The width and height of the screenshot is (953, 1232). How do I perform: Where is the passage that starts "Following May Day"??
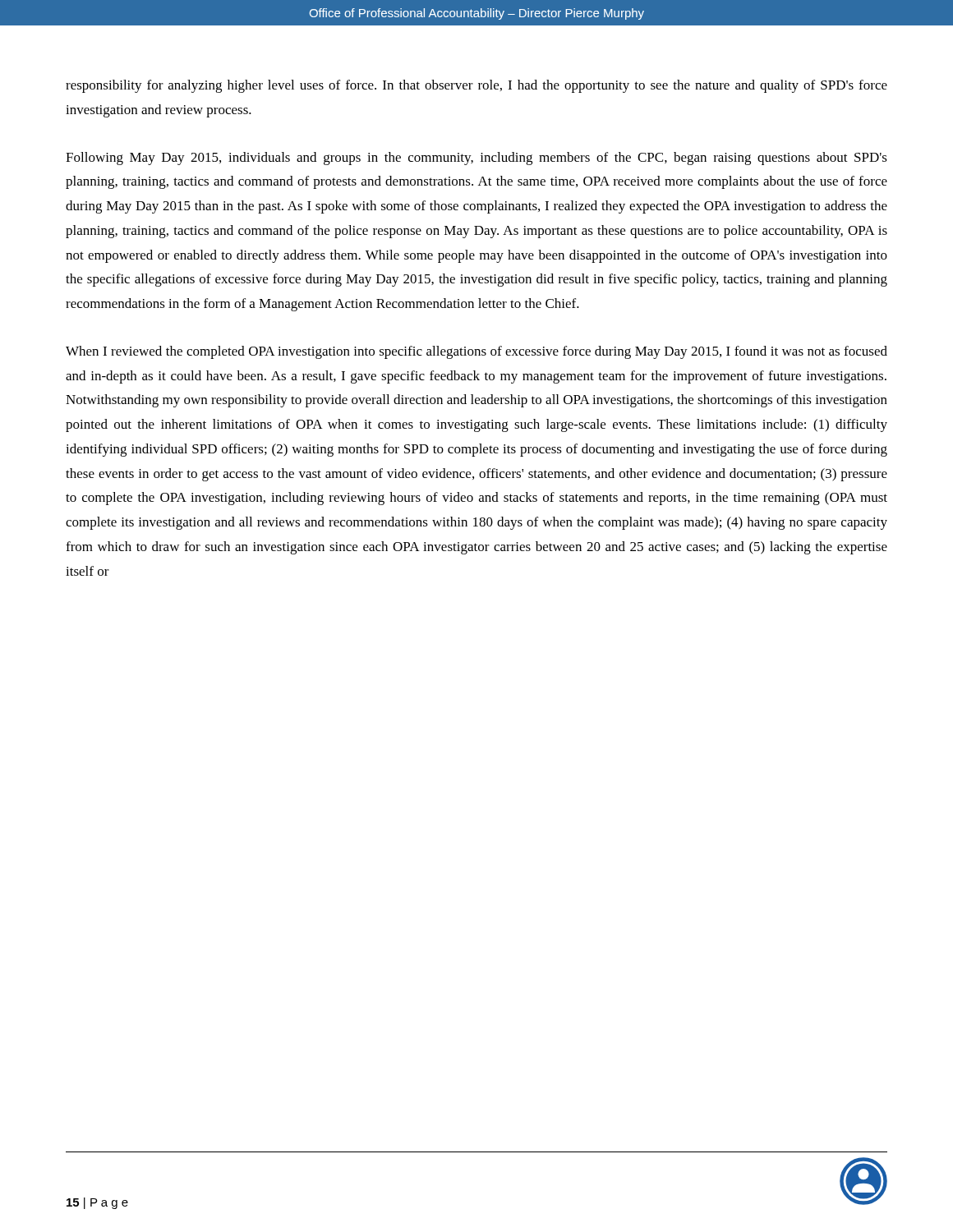(476, 230)
